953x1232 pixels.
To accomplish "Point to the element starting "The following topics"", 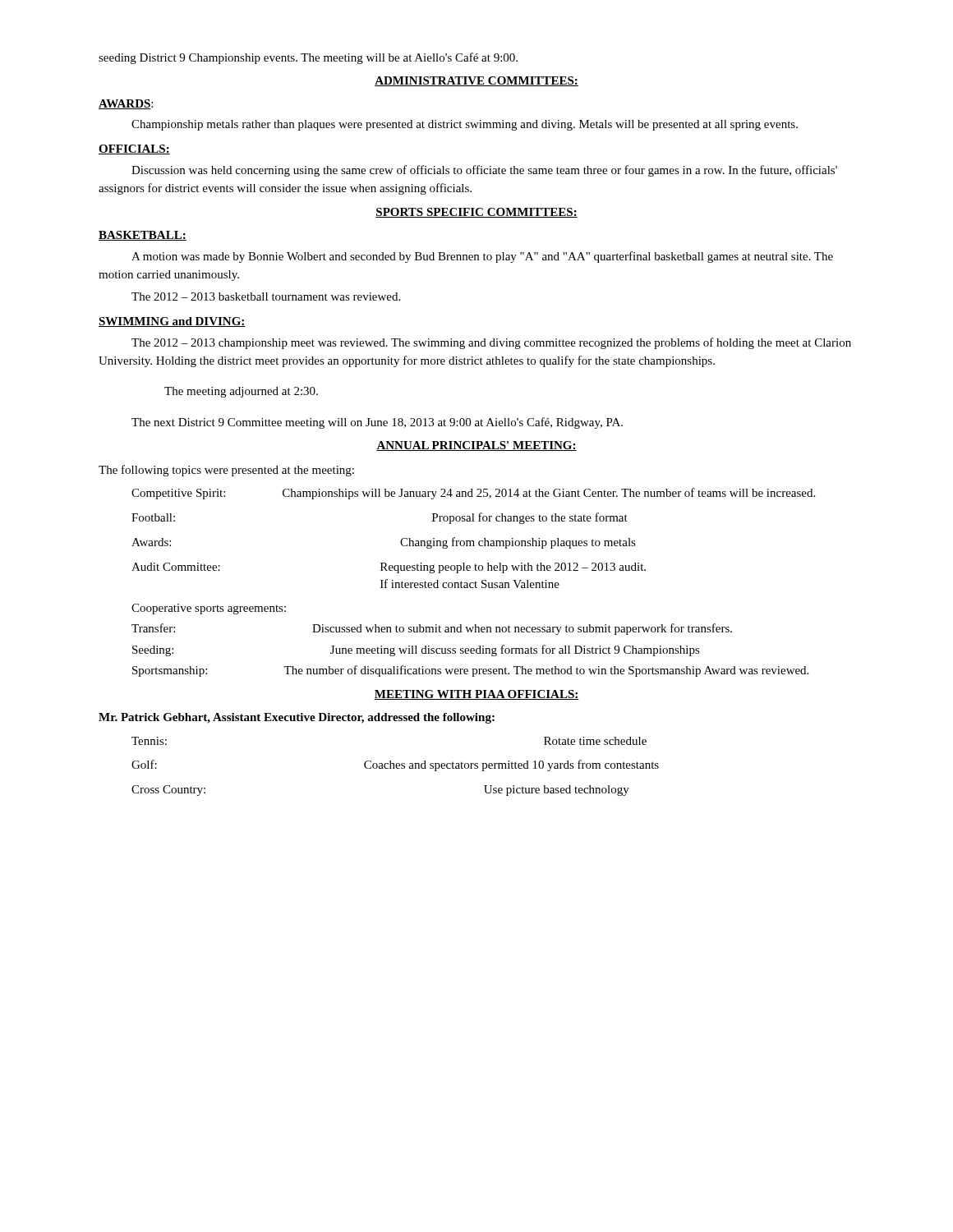I will click(226, 471).
